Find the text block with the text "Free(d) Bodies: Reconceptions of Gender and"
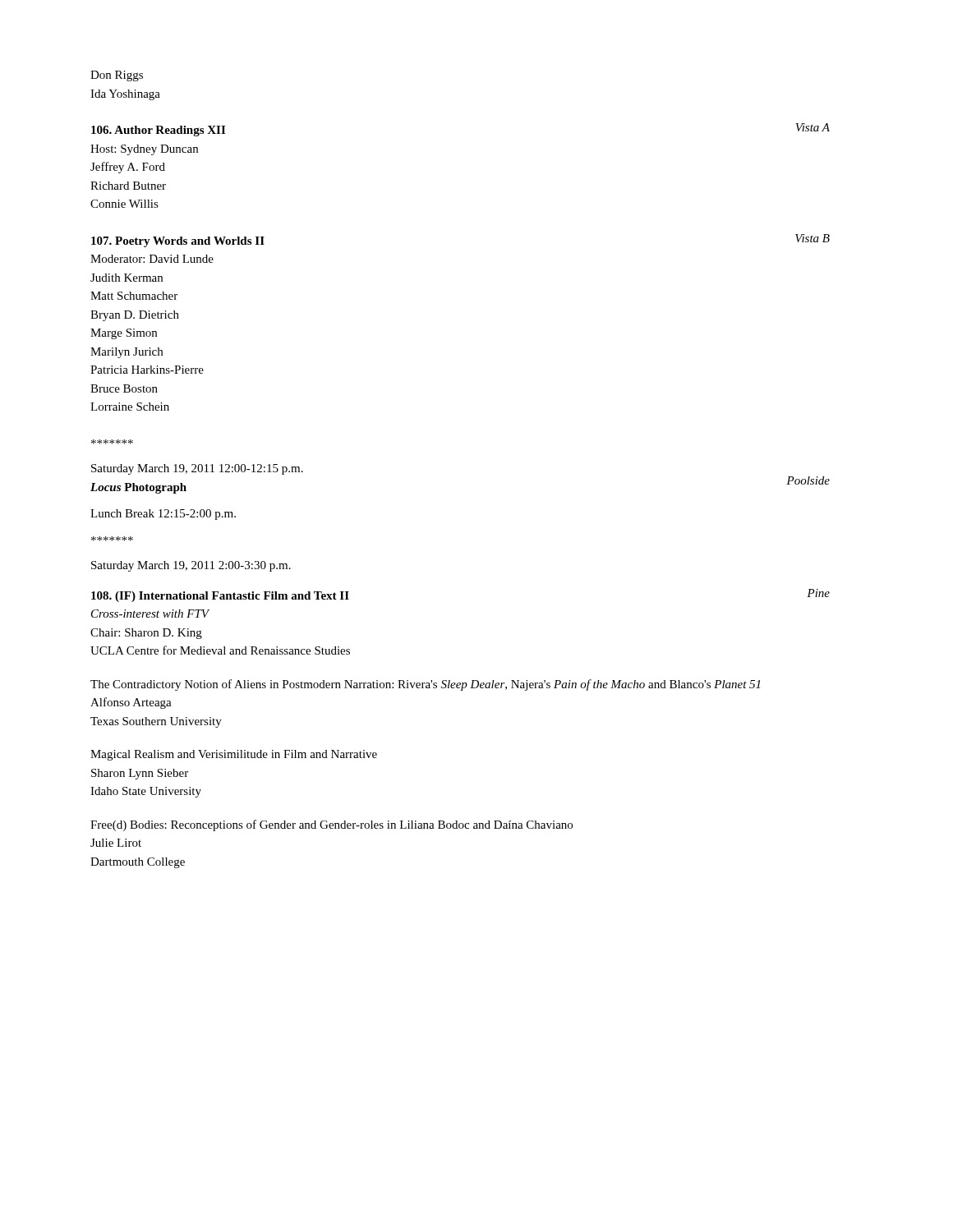953x1232 pixels. click(331, 825)
